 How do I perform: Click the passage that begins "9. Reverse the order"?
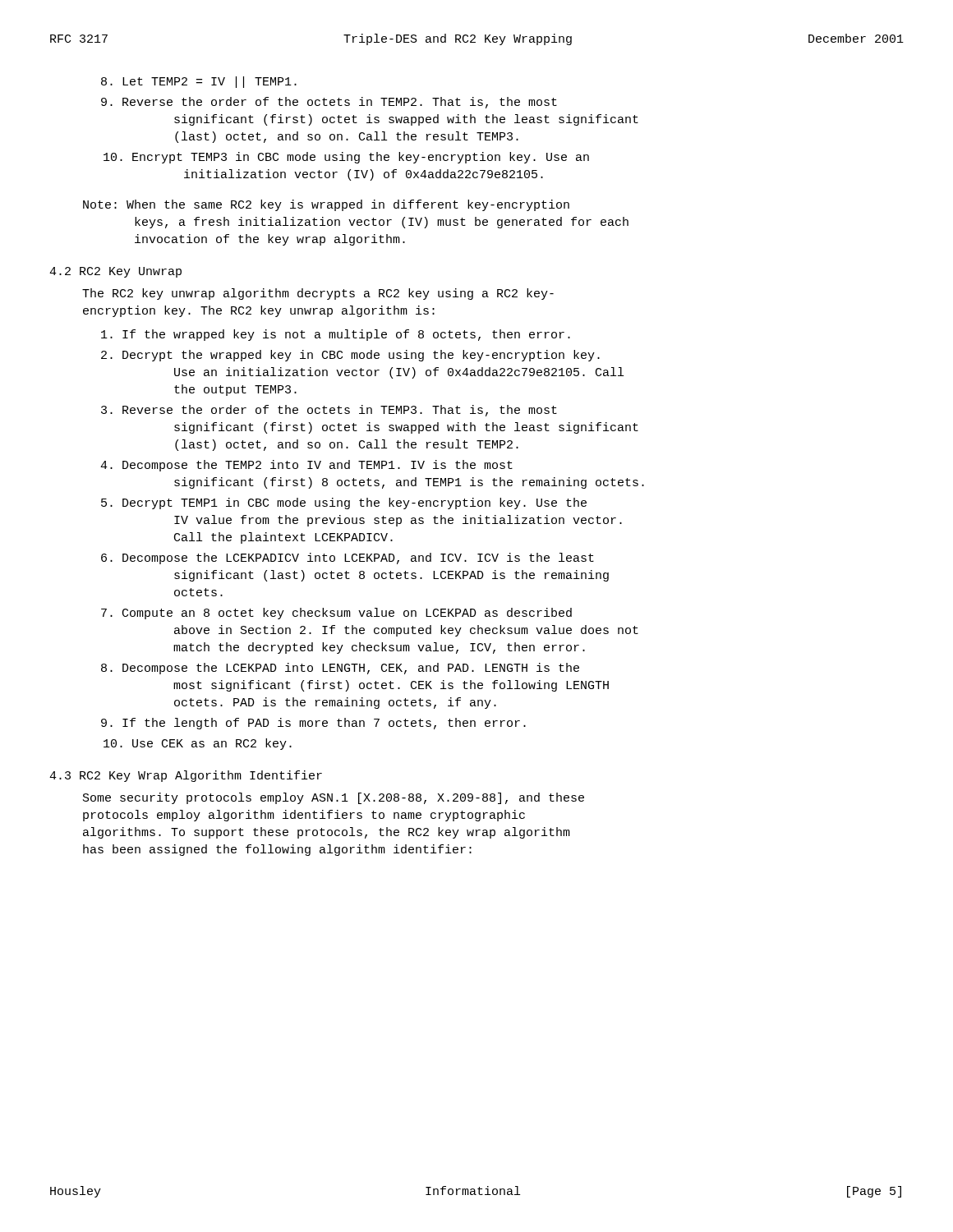(x=493, y=120)
